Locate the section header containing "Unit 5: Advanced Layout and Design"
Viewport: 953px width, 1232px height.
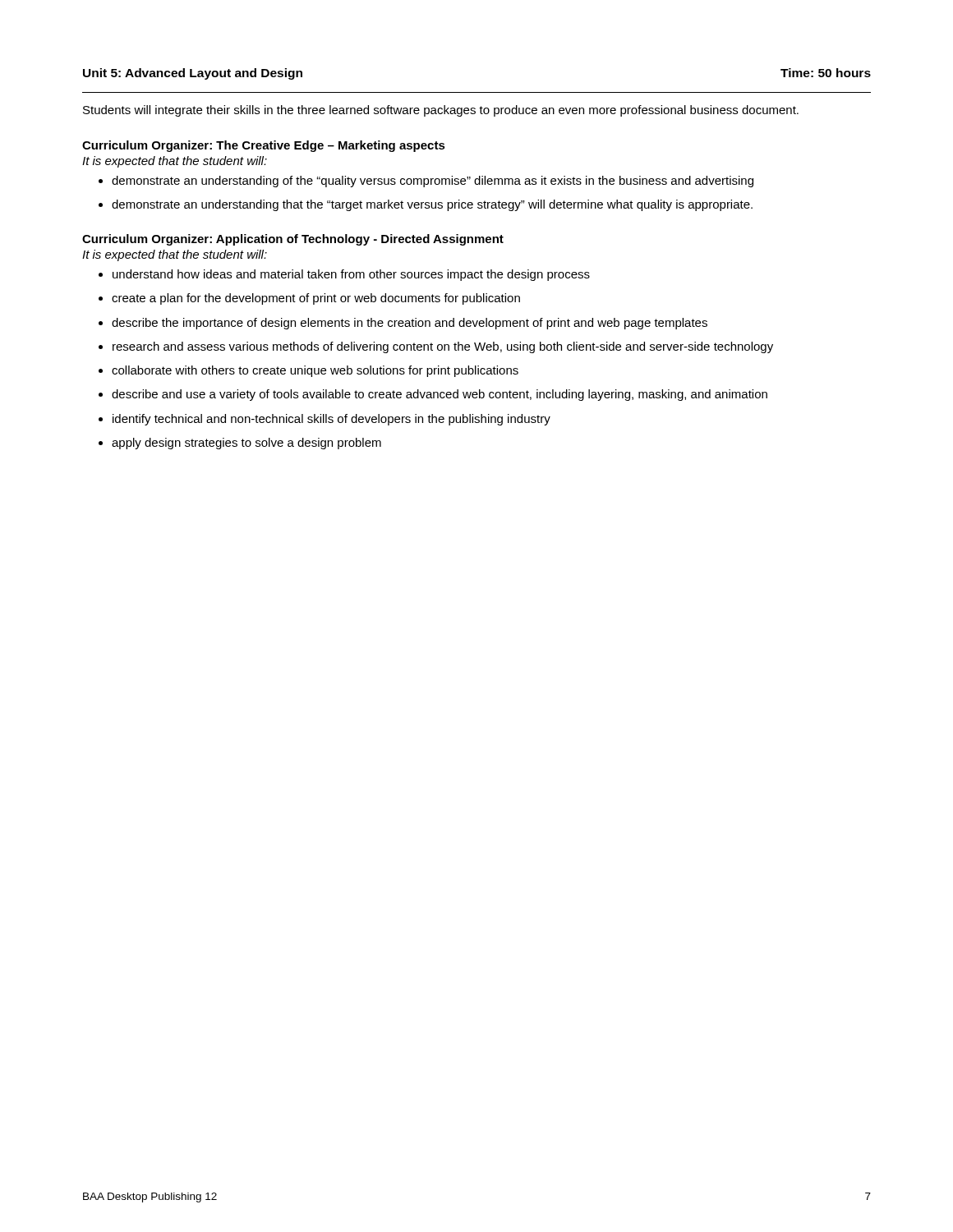(x=193, y=73)
